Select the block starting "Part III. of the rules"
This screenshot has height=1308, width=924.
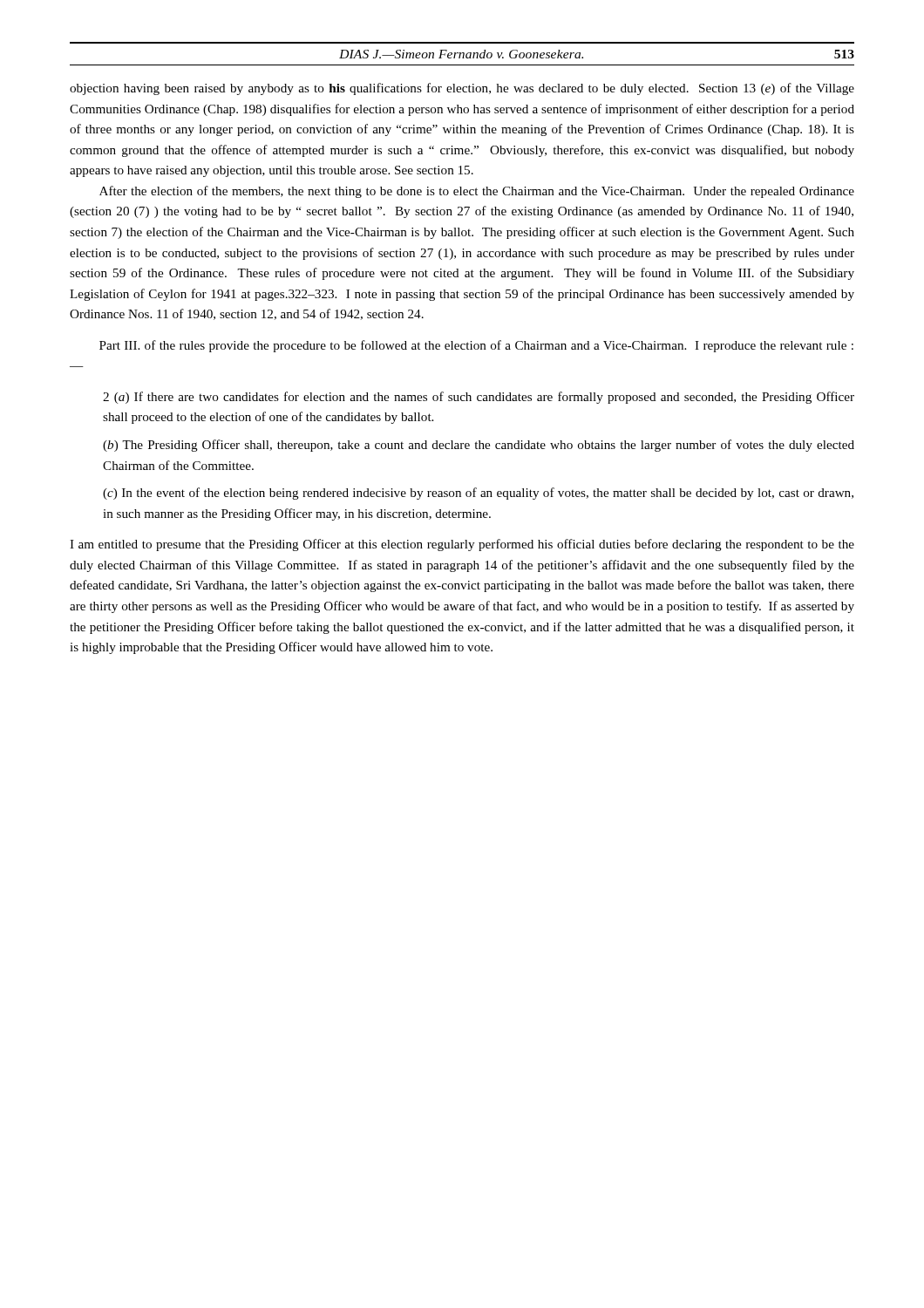pyautogui.click(x=462, y=355)
